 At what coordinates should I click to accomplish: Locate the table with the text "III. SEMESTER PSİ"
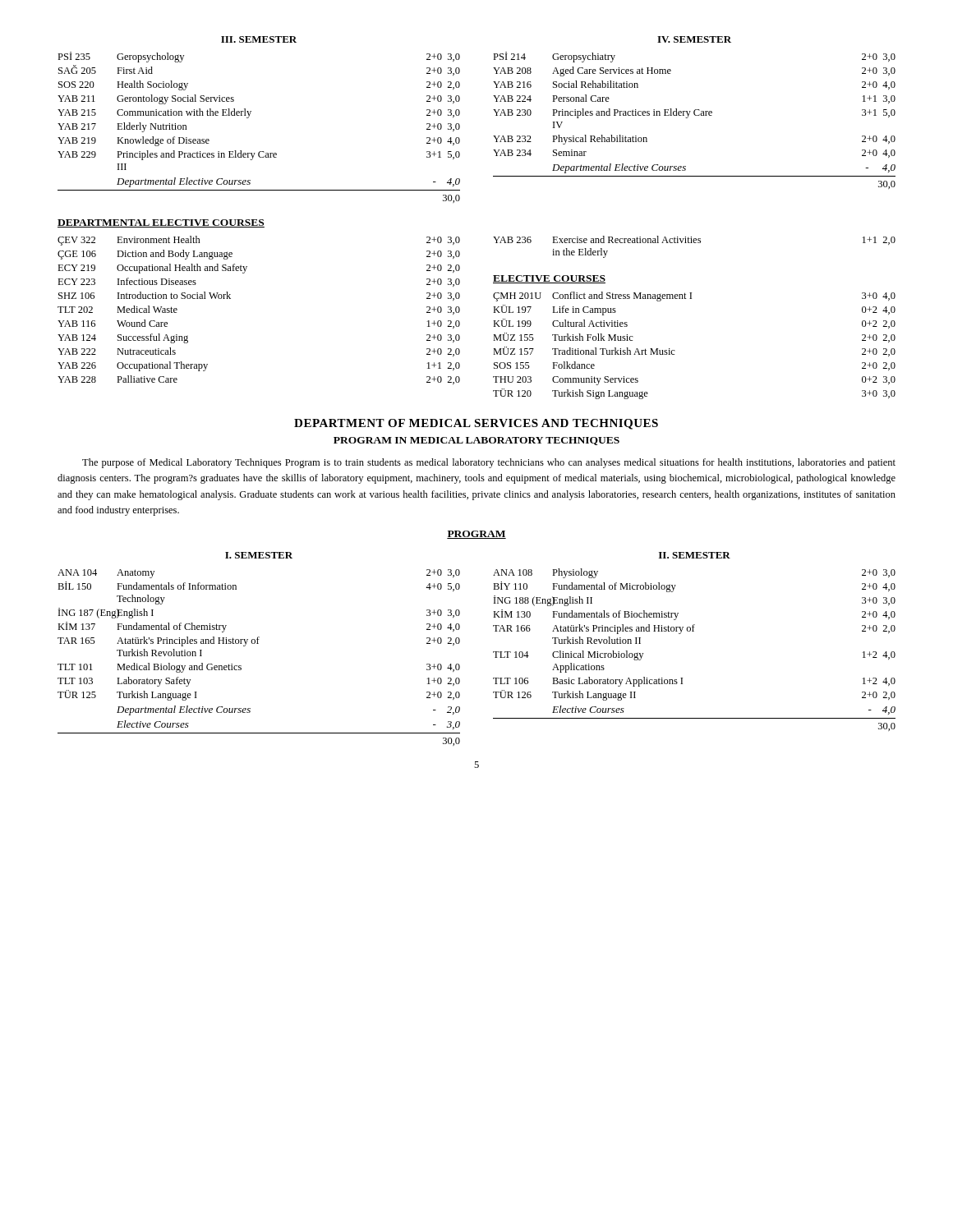tap(259, 119)
